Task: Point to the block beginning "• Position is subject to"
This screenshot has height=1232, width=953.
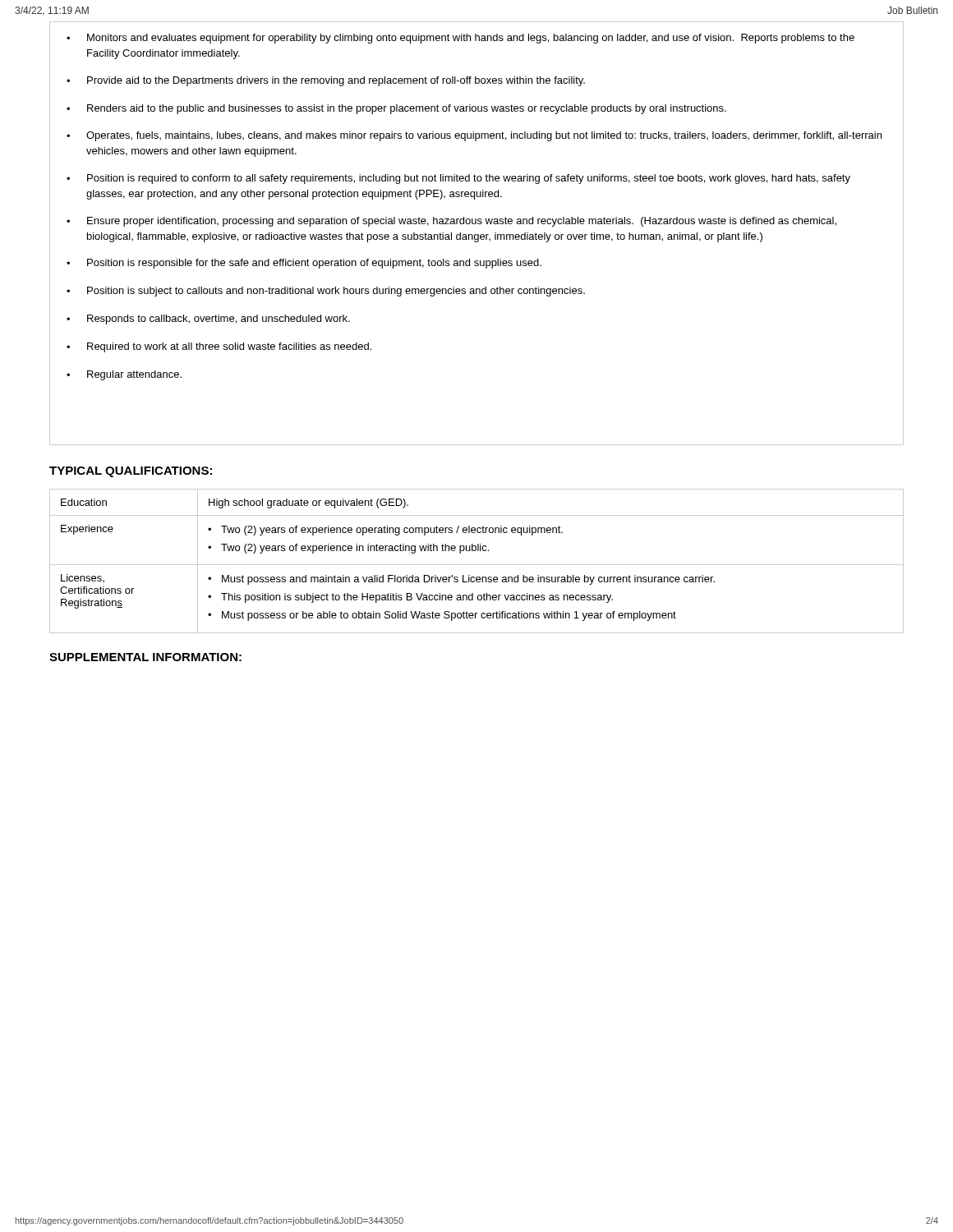Action: [x=326, y=292]
